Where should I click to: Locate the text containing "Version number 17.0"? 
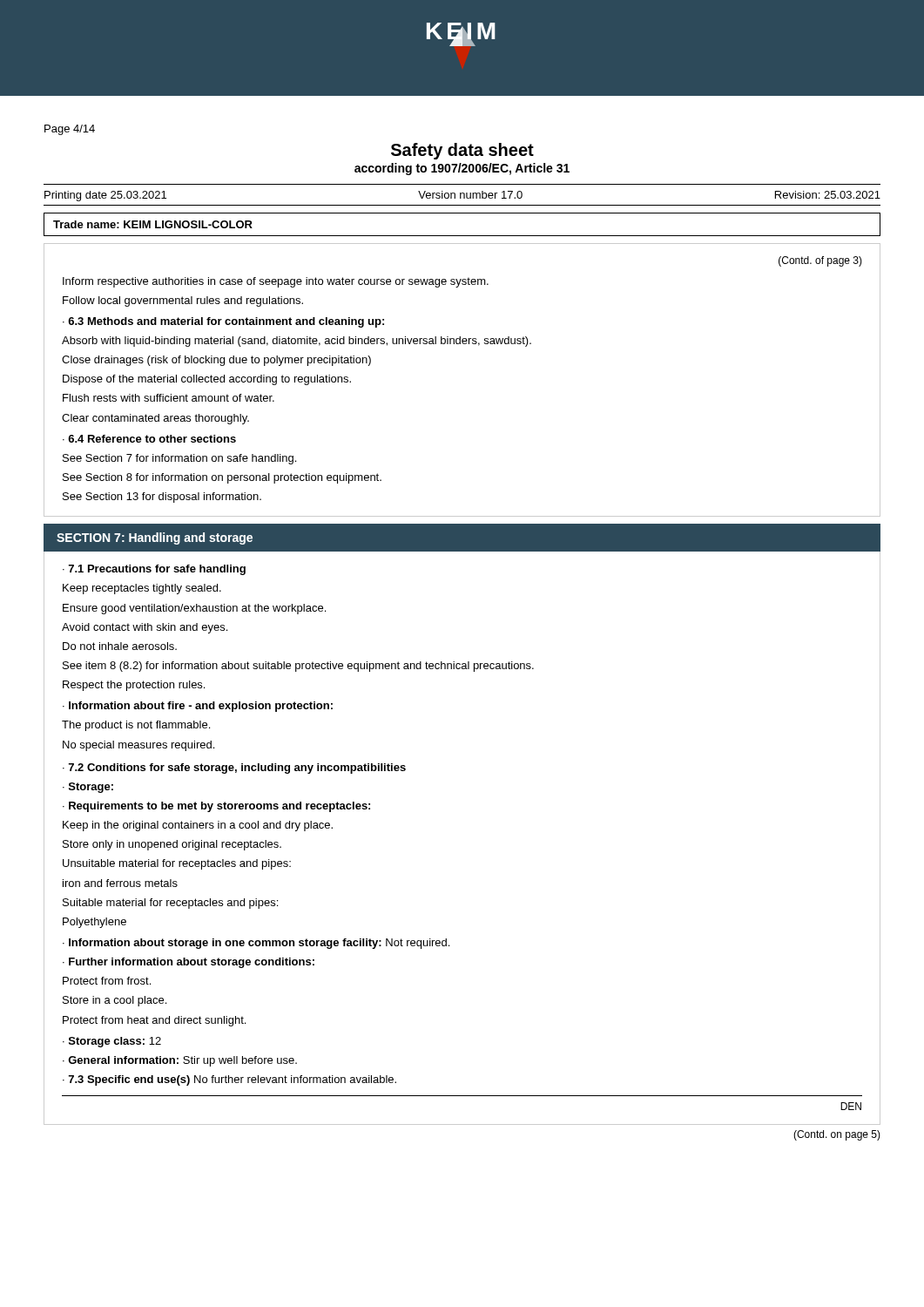471,195
